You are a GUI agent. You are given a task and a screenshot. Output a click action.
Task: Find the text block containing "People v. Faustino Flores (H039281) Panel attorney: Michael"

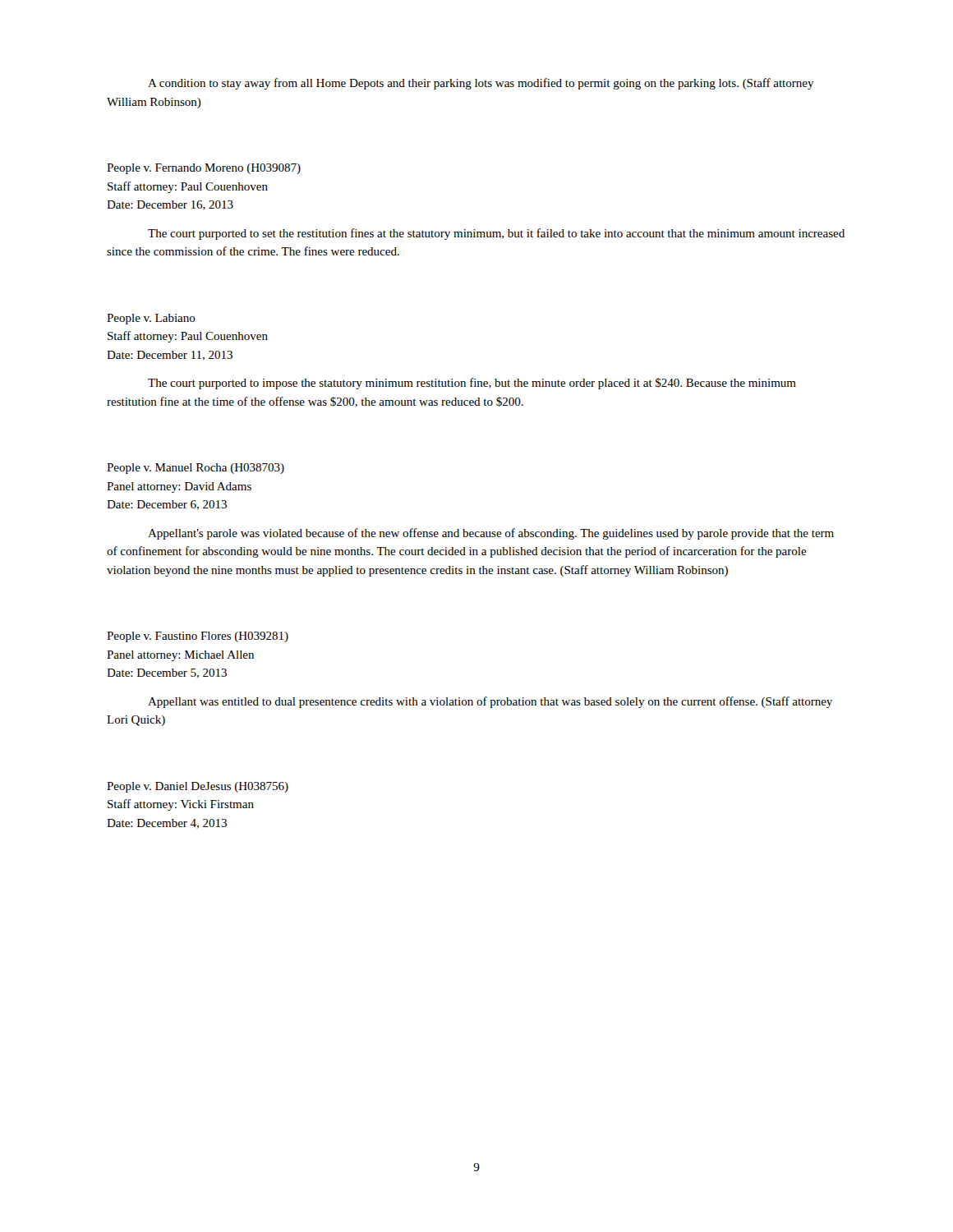point(198,637)
